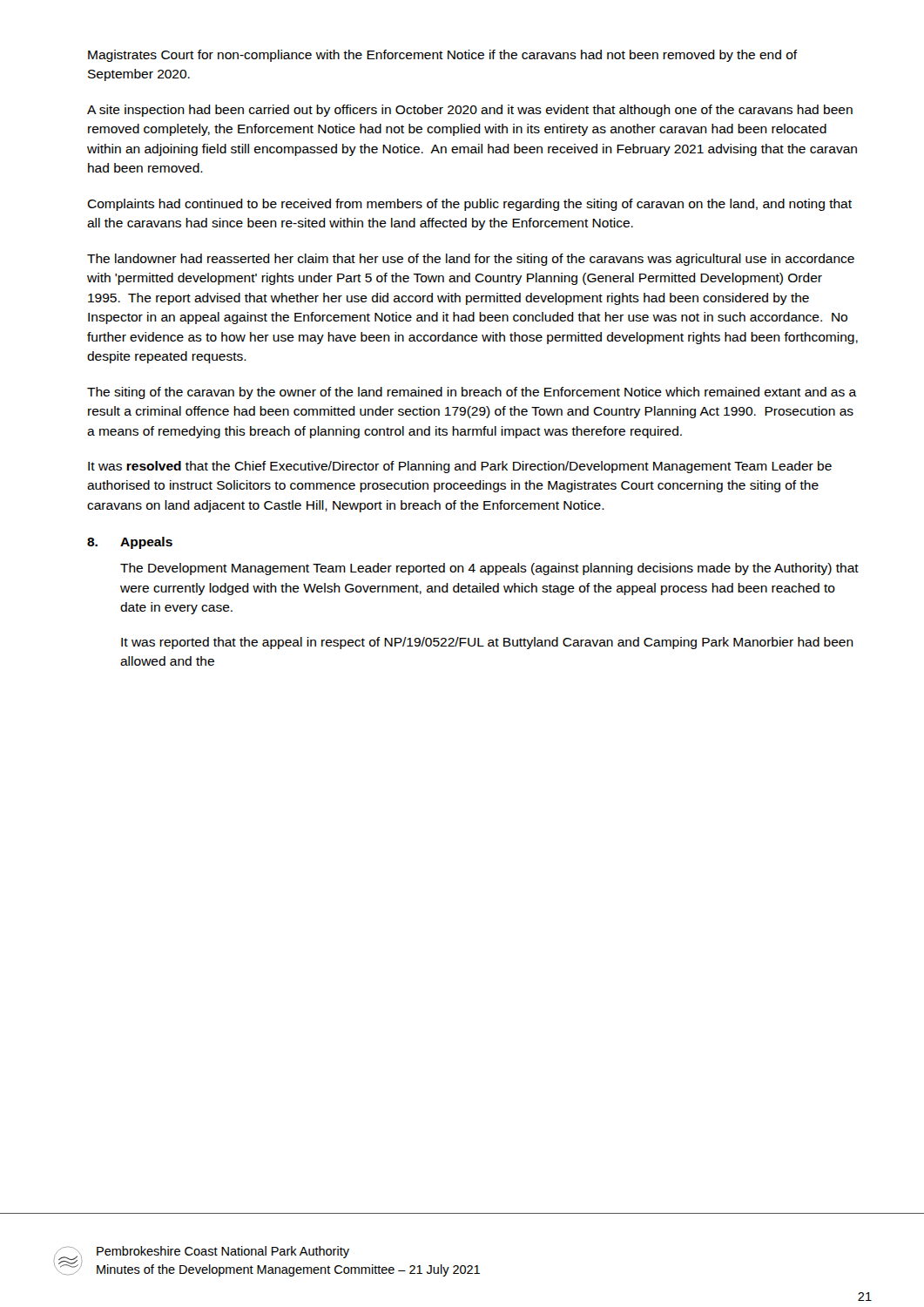
Task: Locate the block of text that opens with "Complaints had continued to be received"
Action: tap(469, 213)
